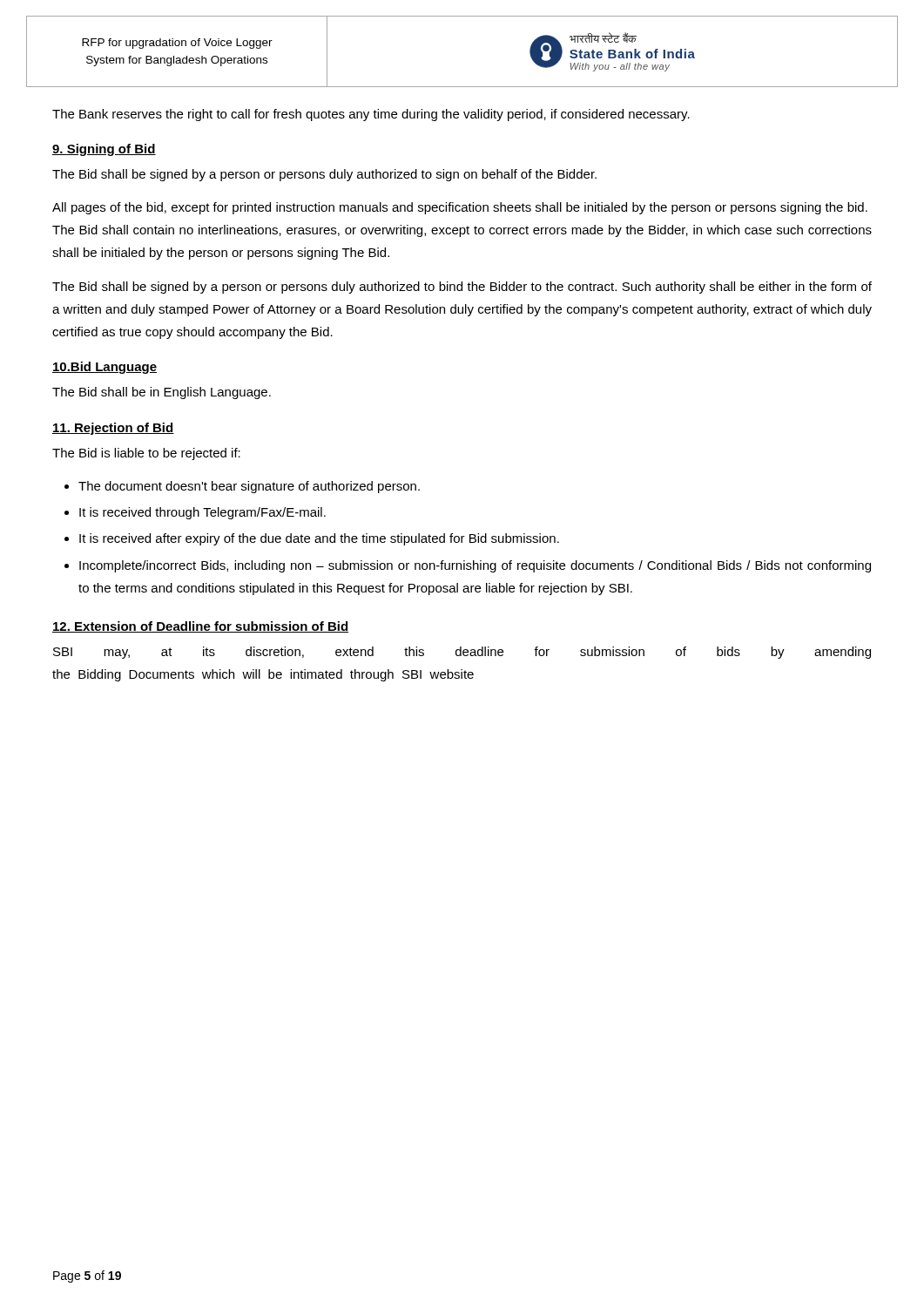Select the text starting "The document doesn't bear signature of authorized"
924x1307 pixels.
pyautogui.click(x=250, y=486)
